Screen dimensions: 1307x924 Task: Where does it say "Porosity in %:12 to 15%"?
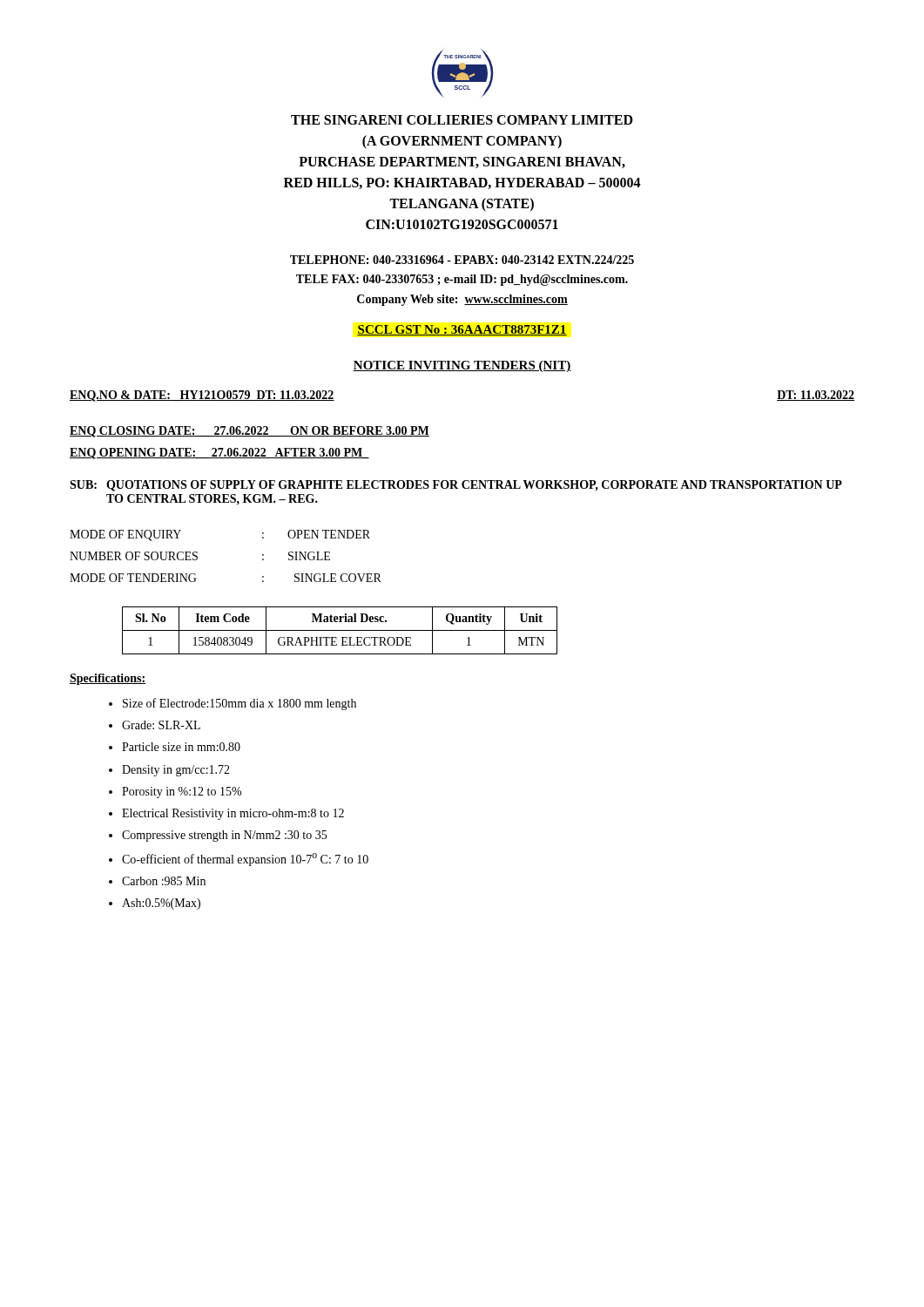pos(182,792)
